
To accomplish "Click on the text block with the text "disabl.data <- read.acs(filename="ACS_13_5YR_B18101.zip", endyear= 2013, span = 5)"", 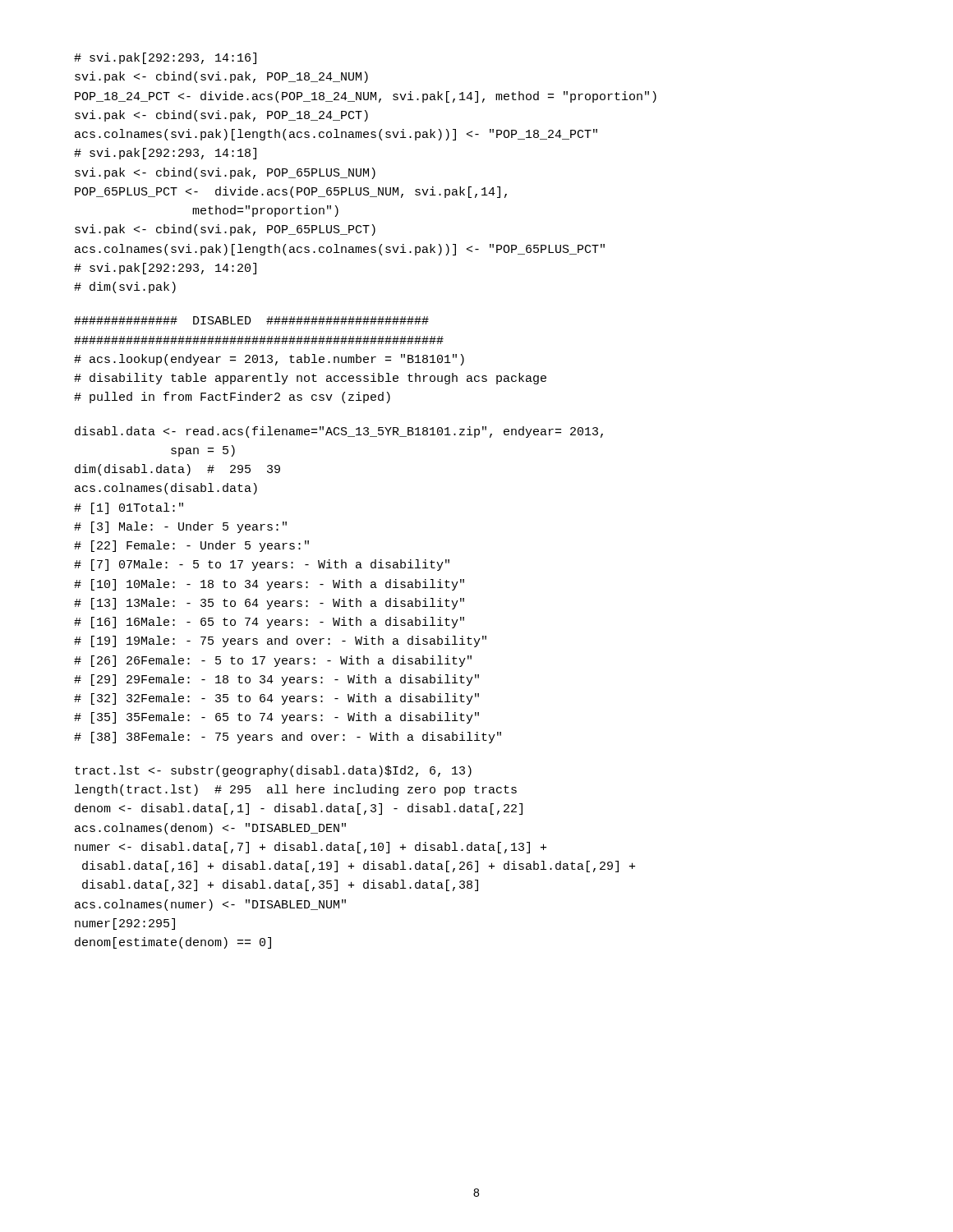I will (x=339, y=432).
